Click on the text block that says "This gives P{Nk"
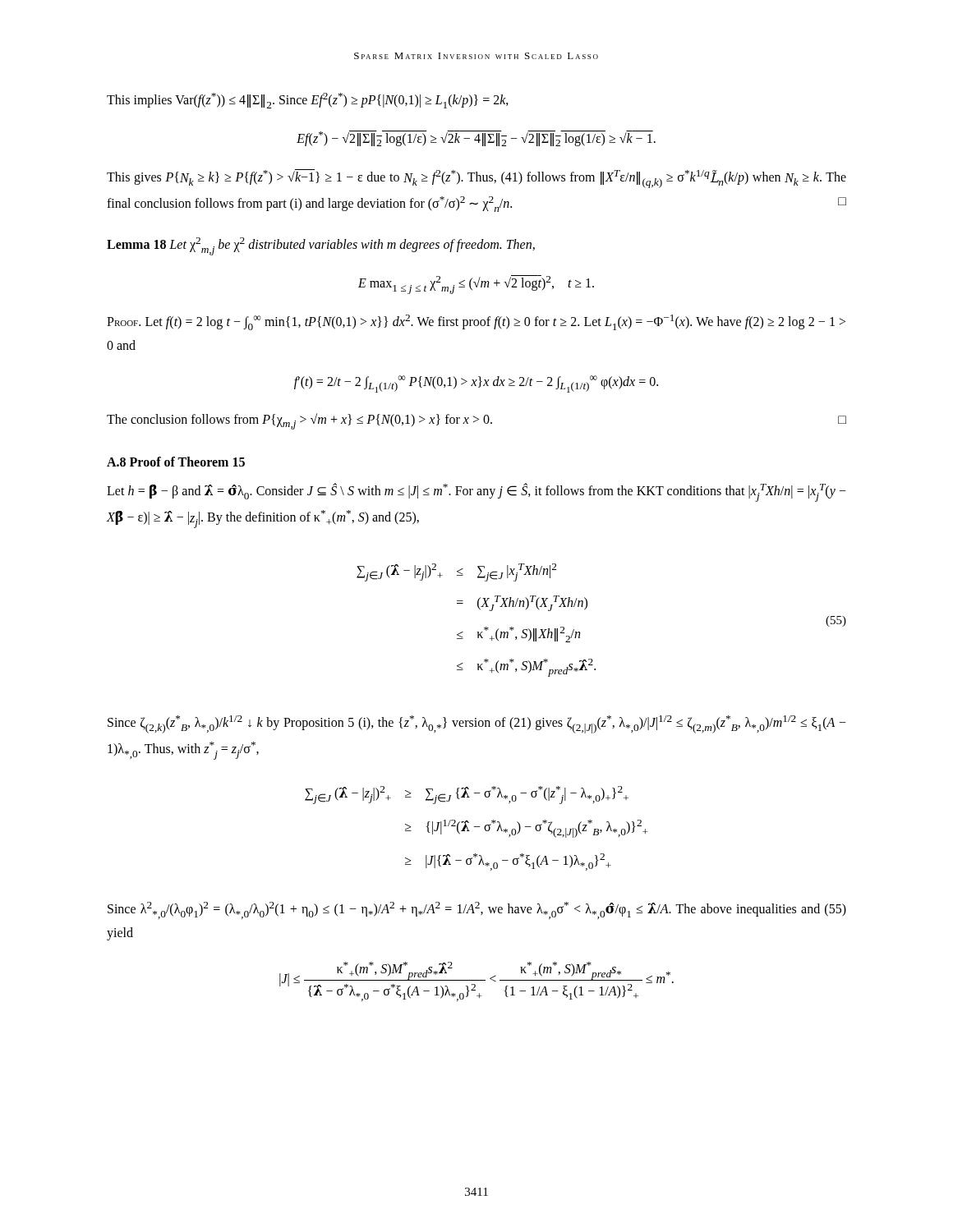Viewport: 953px width, 1232px height. coord(476,191)
